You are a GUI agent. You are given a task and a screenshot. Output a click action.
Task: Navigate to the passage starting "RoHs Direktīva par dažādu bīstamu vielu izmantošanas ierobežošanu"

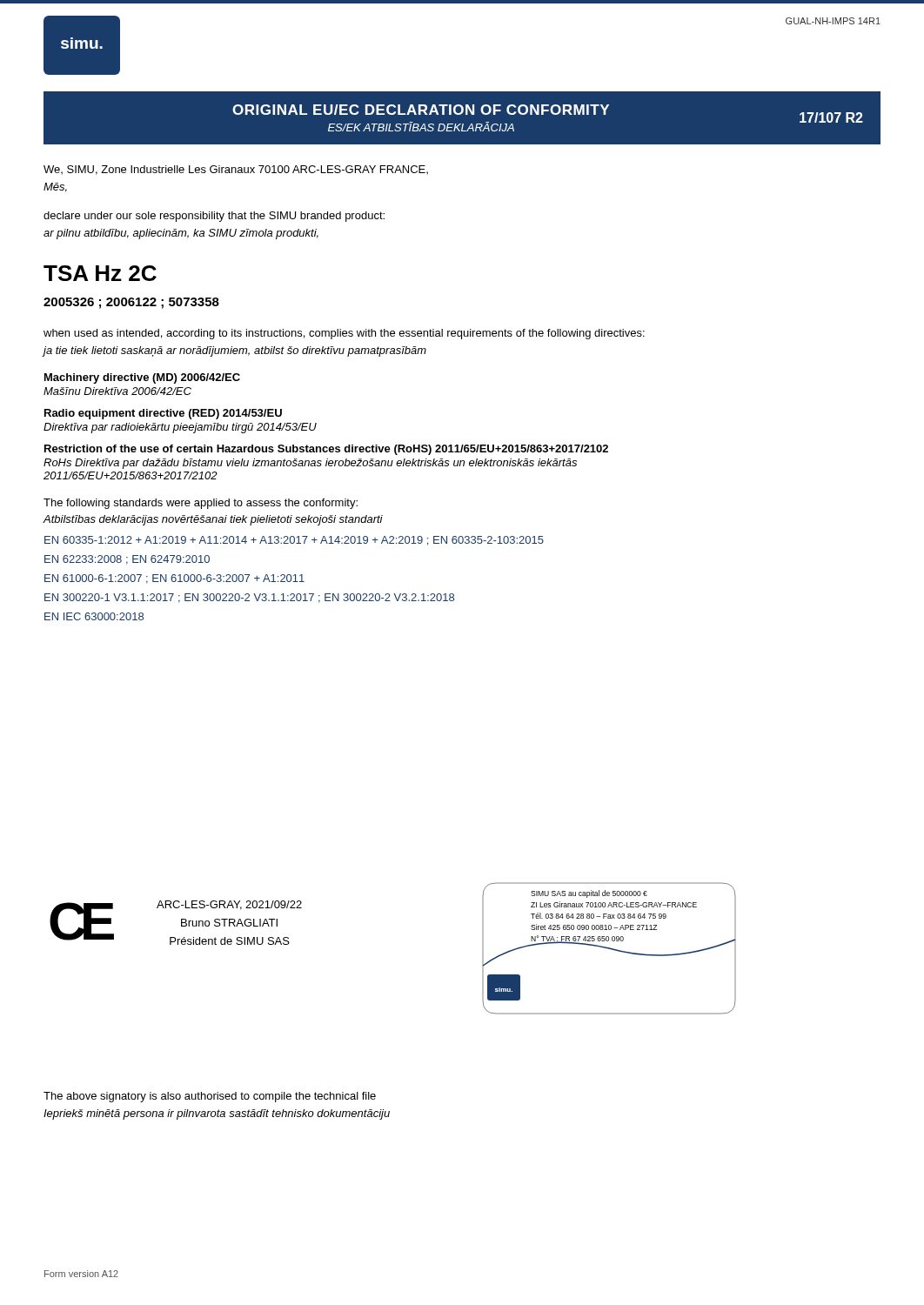[310, 468]
